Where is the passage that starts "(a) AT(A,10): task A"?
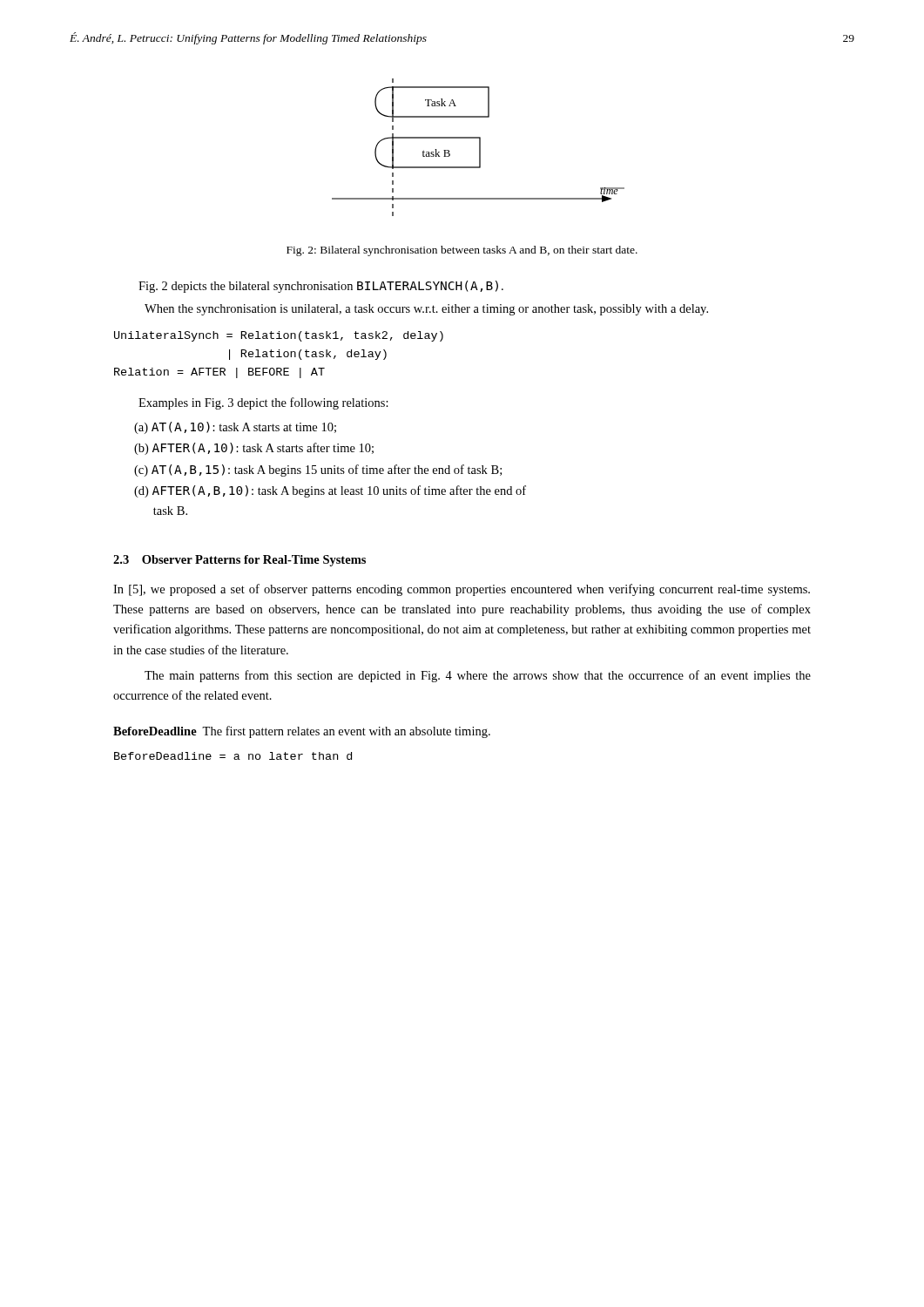 pos(236,427)
